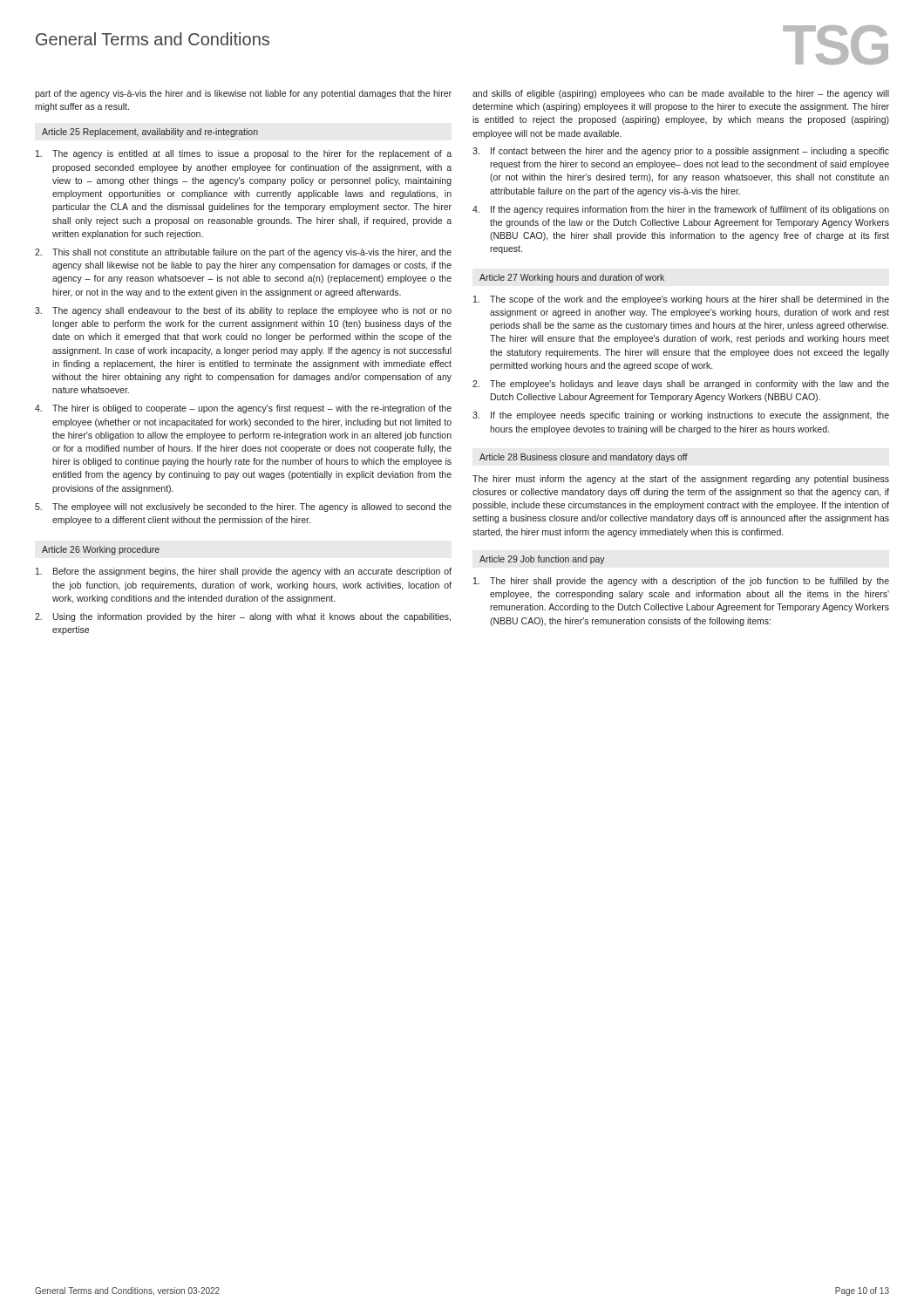
Task: Click on the passage starting "3. If the employee needs specific training or"
Action: click(x=681, y=423)
